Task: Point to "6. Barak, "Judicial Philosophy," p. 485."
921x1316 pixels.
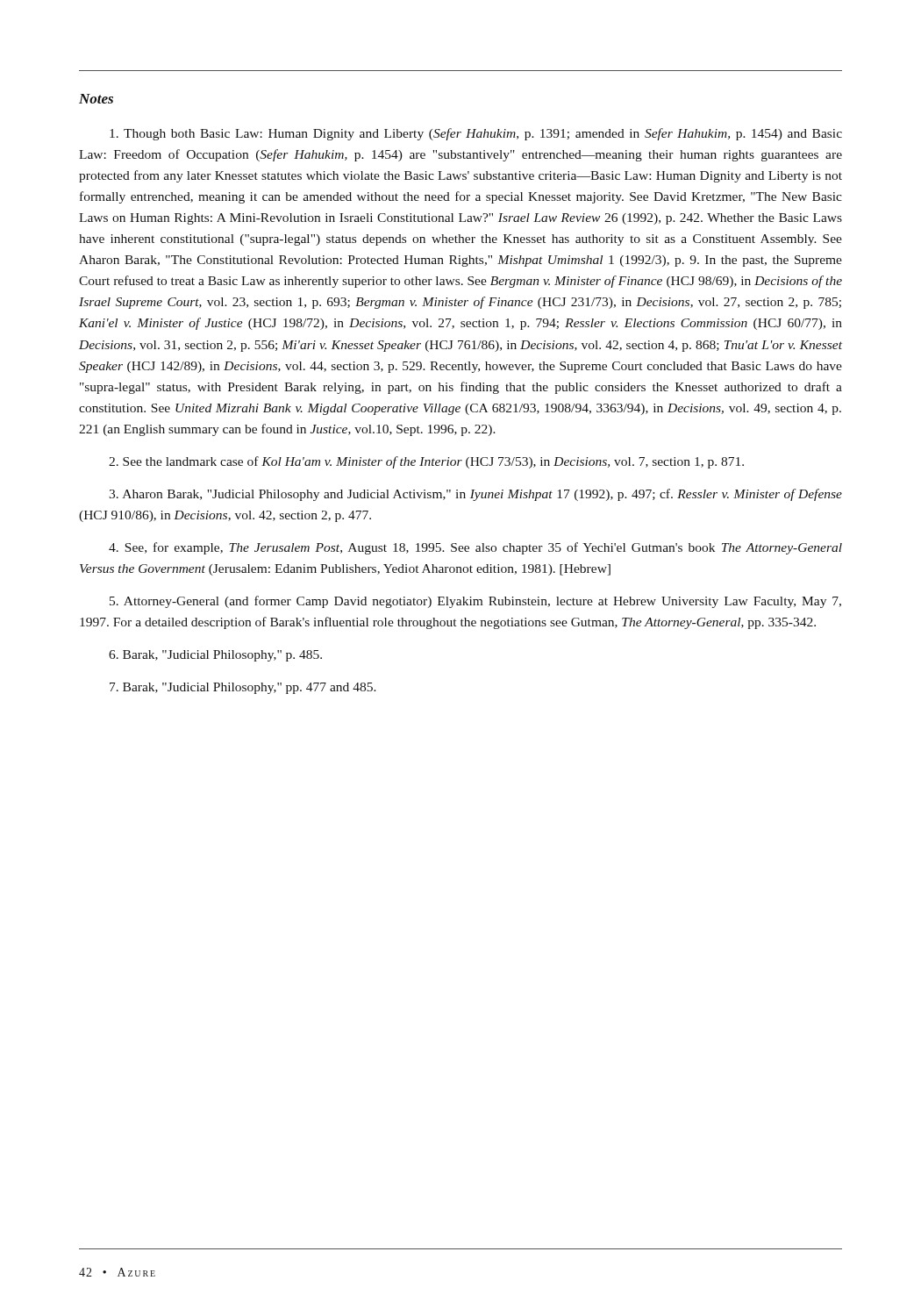Action: tap(216, 654)
